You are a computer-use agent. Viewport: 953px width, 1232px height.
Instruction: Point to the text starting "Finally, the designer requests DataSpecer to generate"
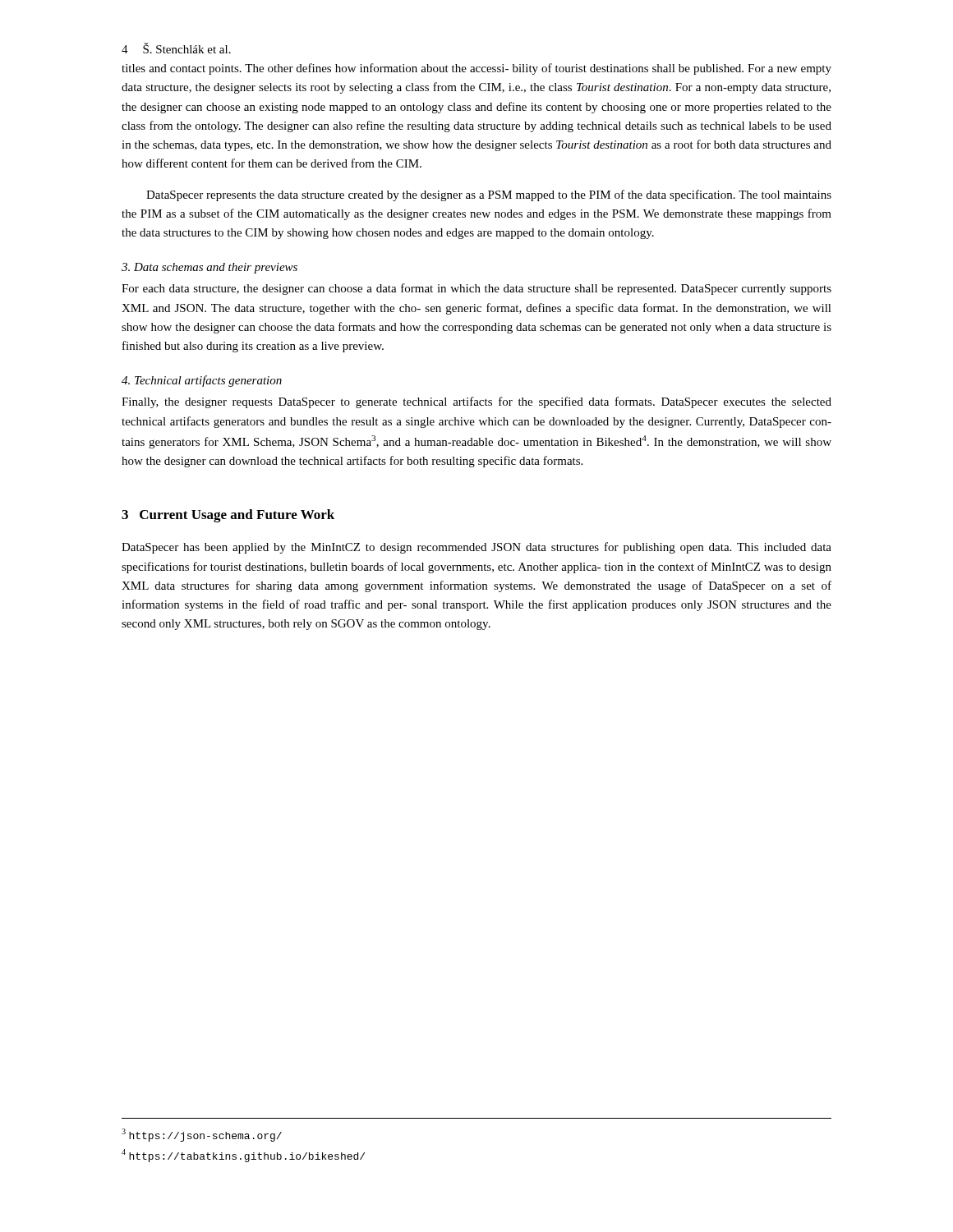click(476, 432)
